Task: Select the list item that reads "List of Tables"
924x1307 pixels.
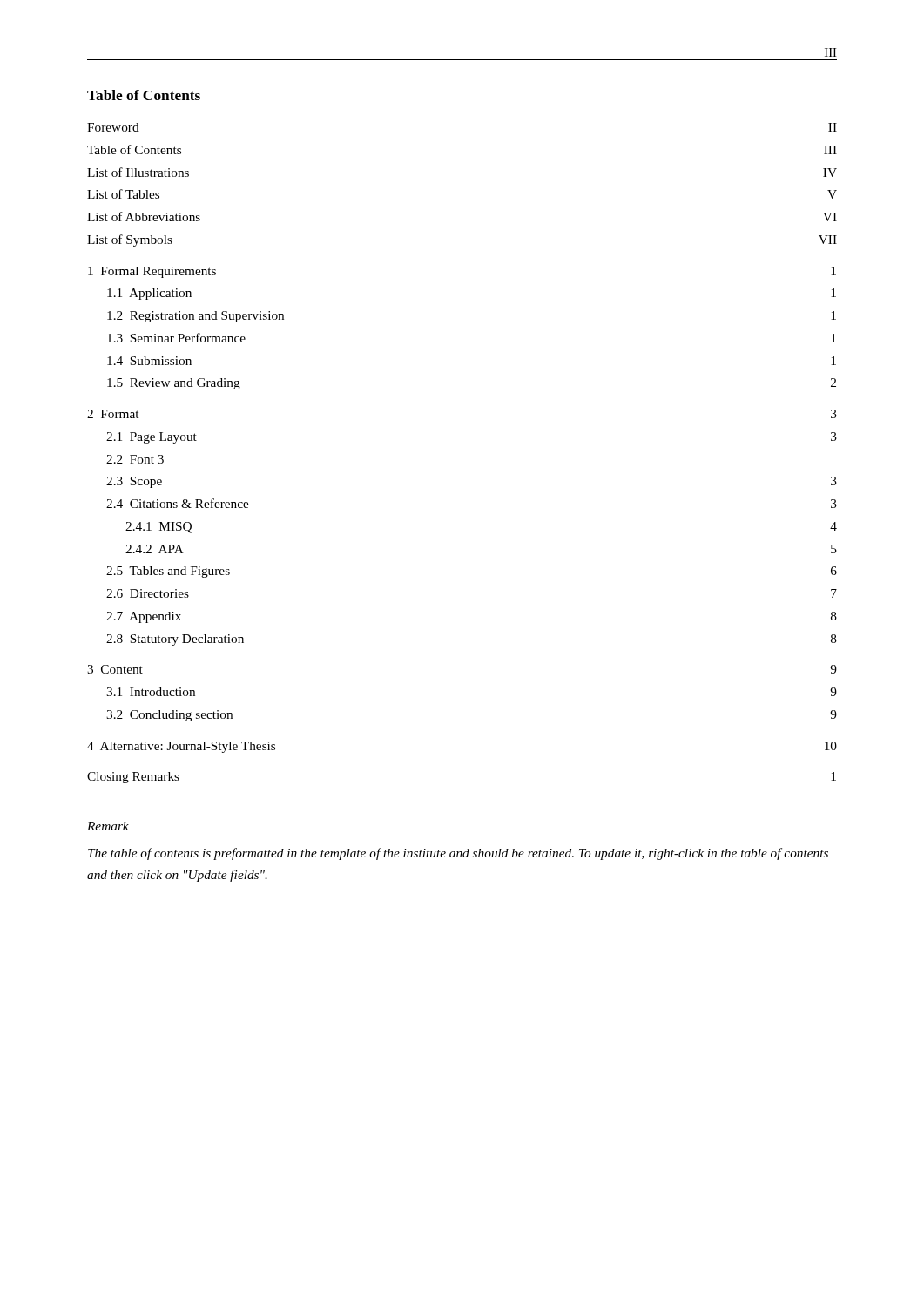Action: click(121, 193)
